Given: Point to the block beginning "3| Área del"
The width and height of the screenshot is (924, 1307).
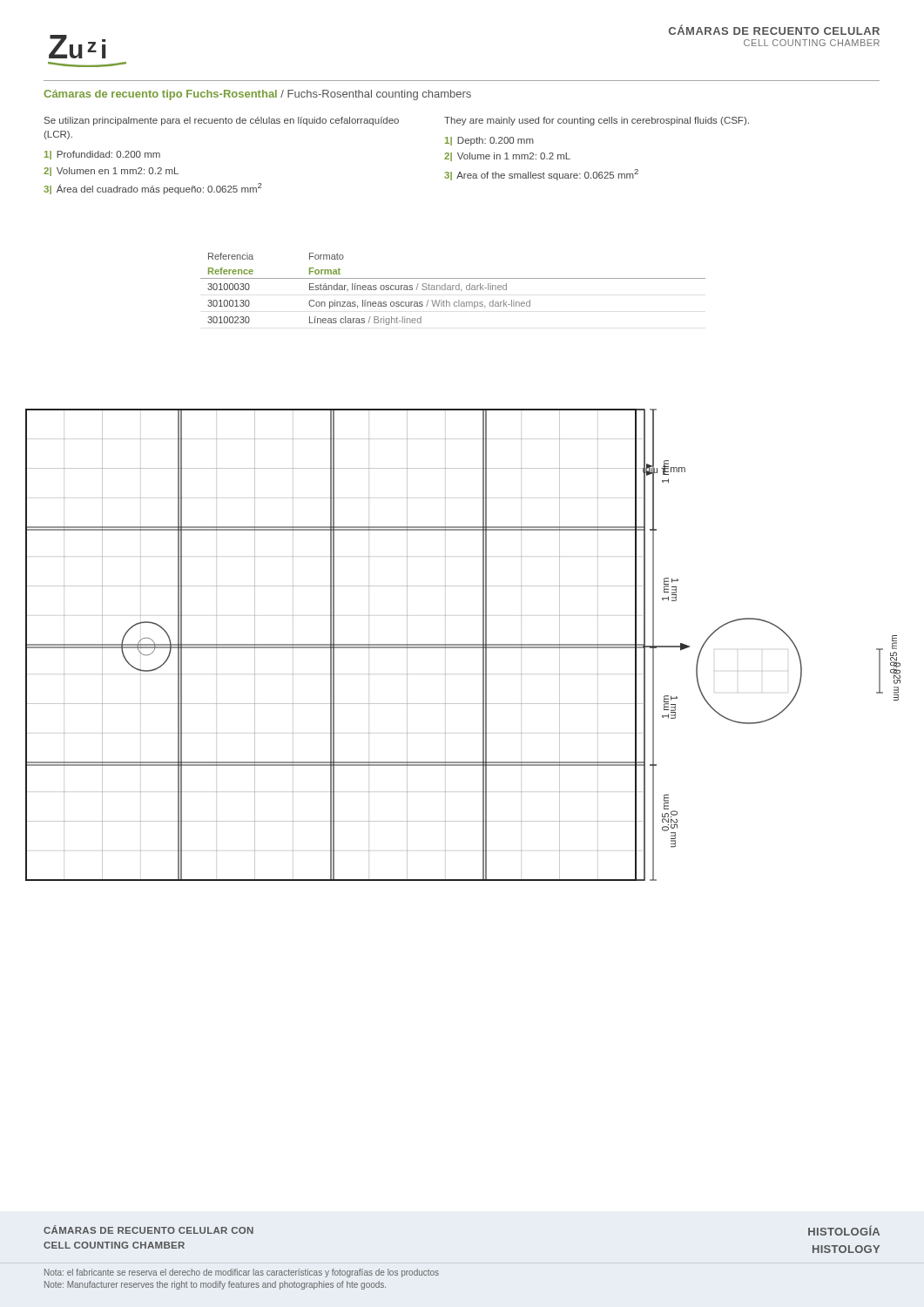Looking at the screenshot, I should pos(153,187).
